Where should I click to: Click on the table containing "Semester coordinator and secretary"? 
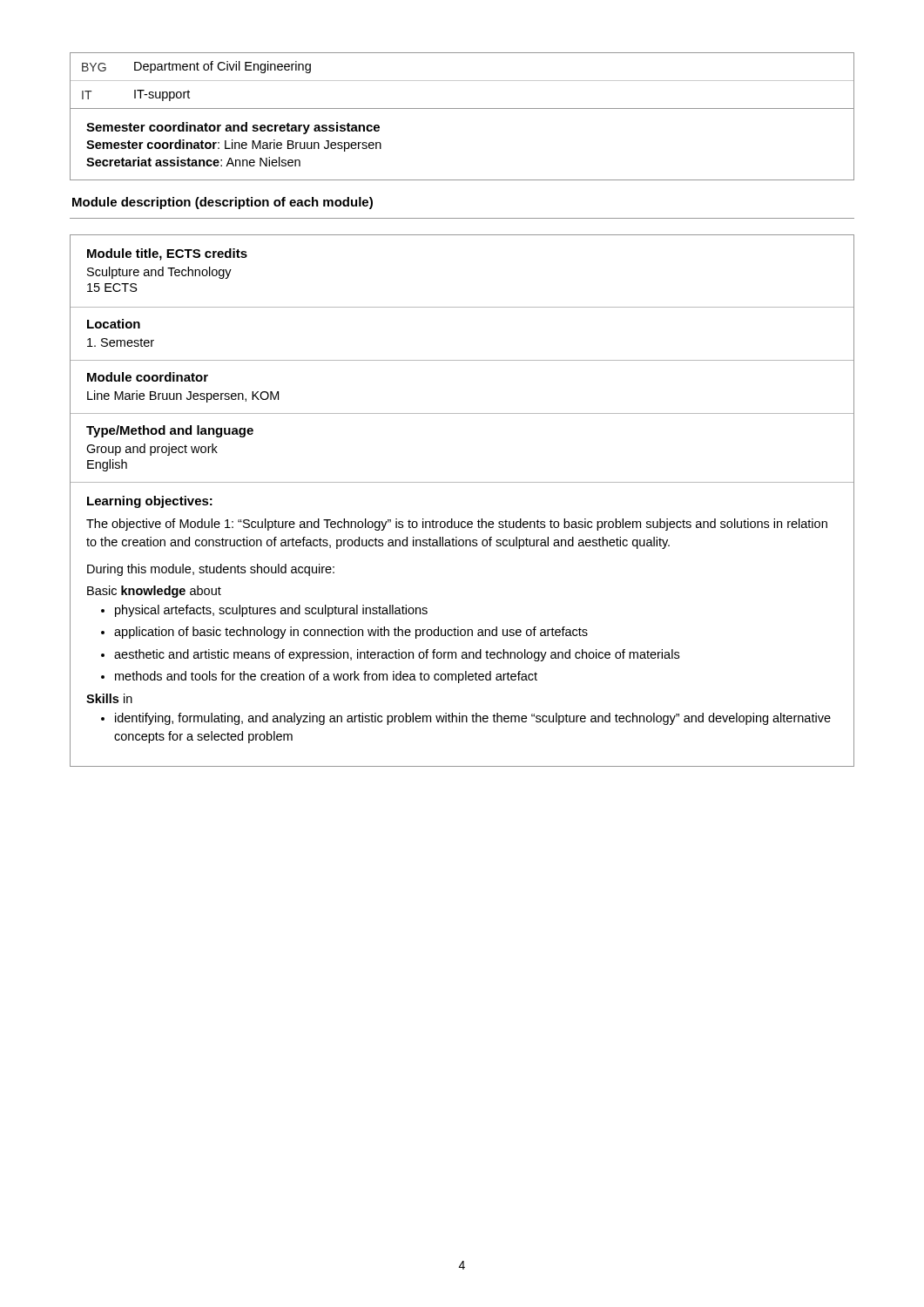(462, 145)
